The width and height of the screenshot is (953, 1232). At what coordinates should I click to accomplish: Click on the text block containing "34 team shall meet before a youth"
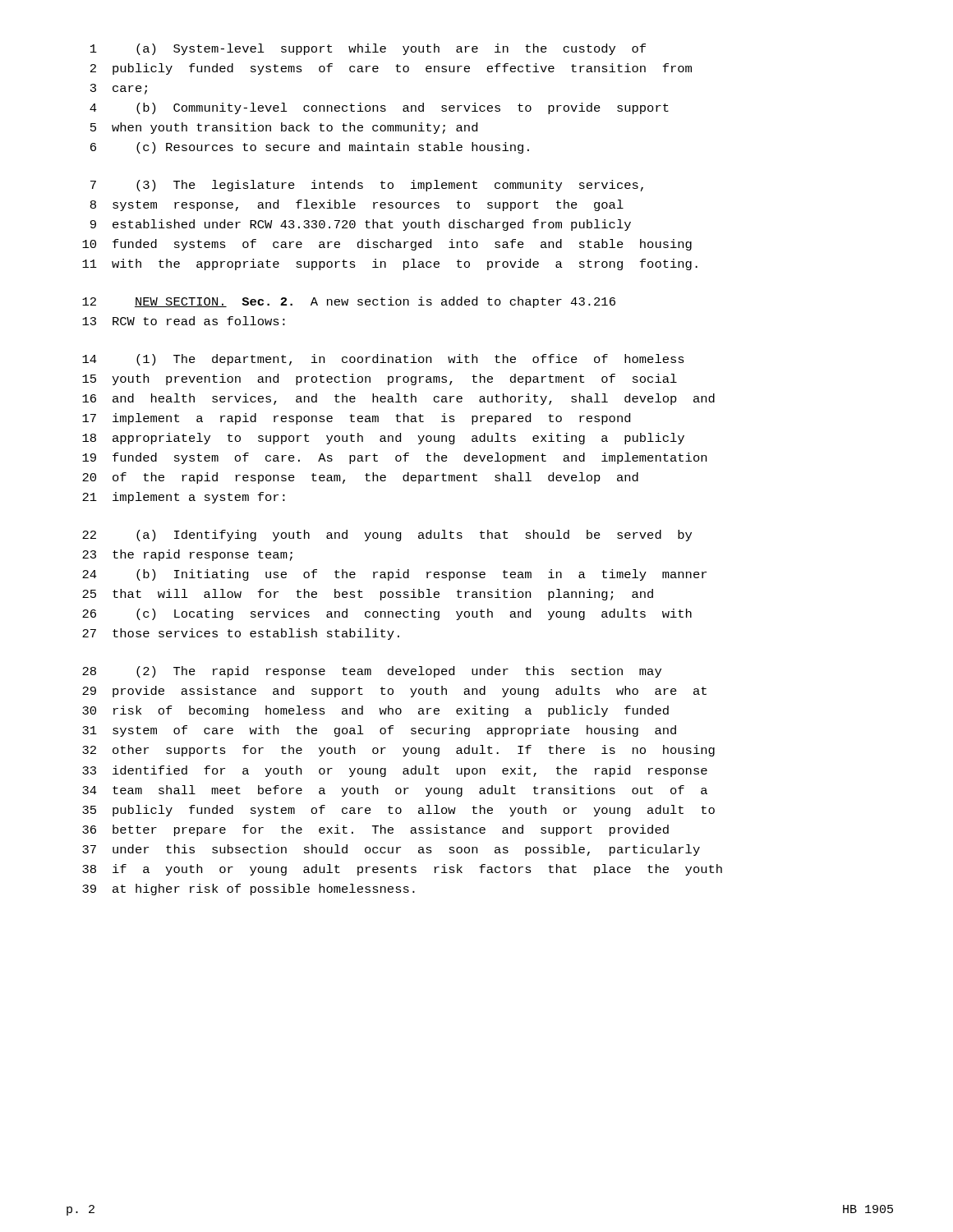click(x=480, y=791)
